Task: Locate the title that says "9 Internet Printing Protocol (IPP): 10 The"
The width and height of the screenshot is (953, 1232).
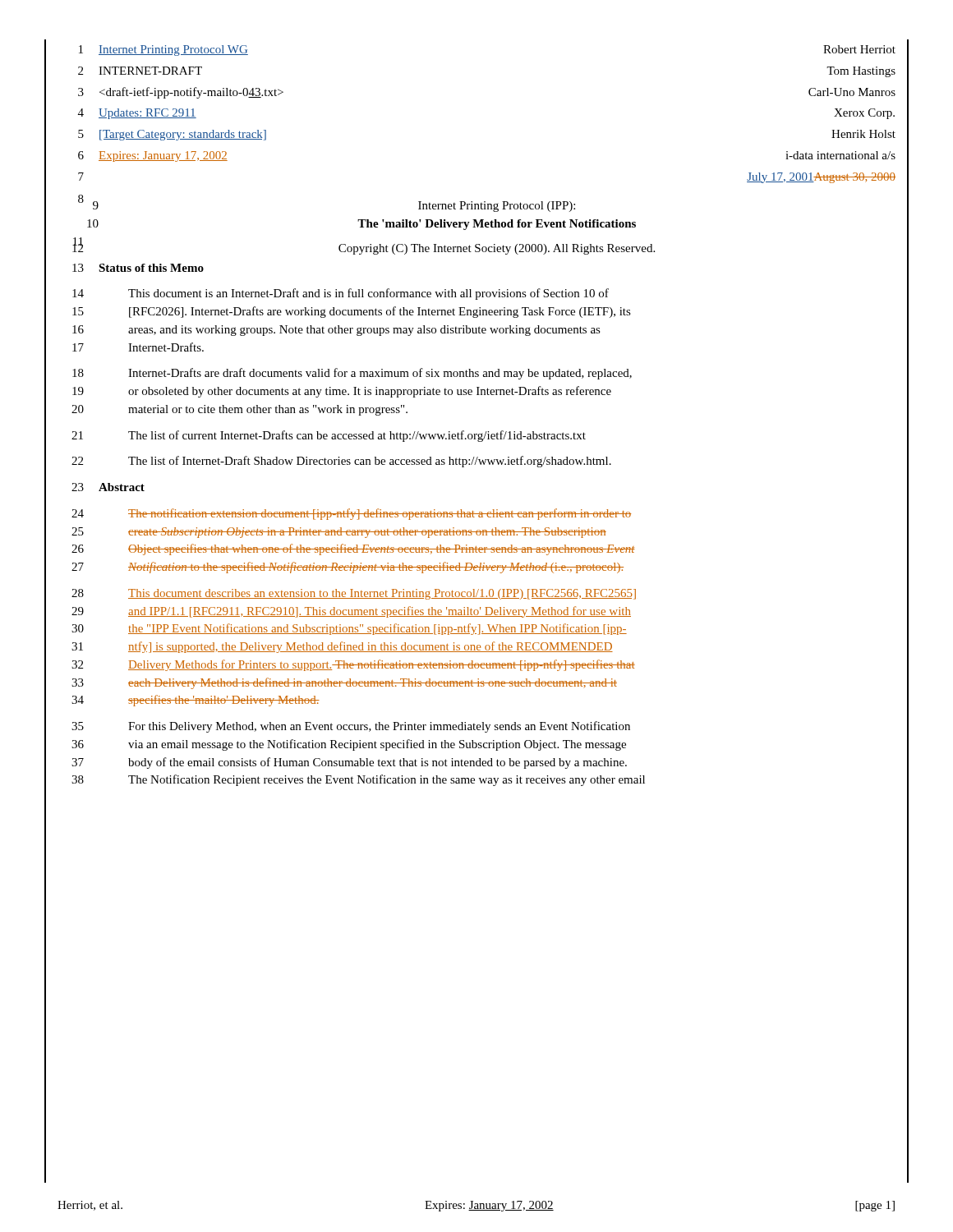Action: coord(497,215)
